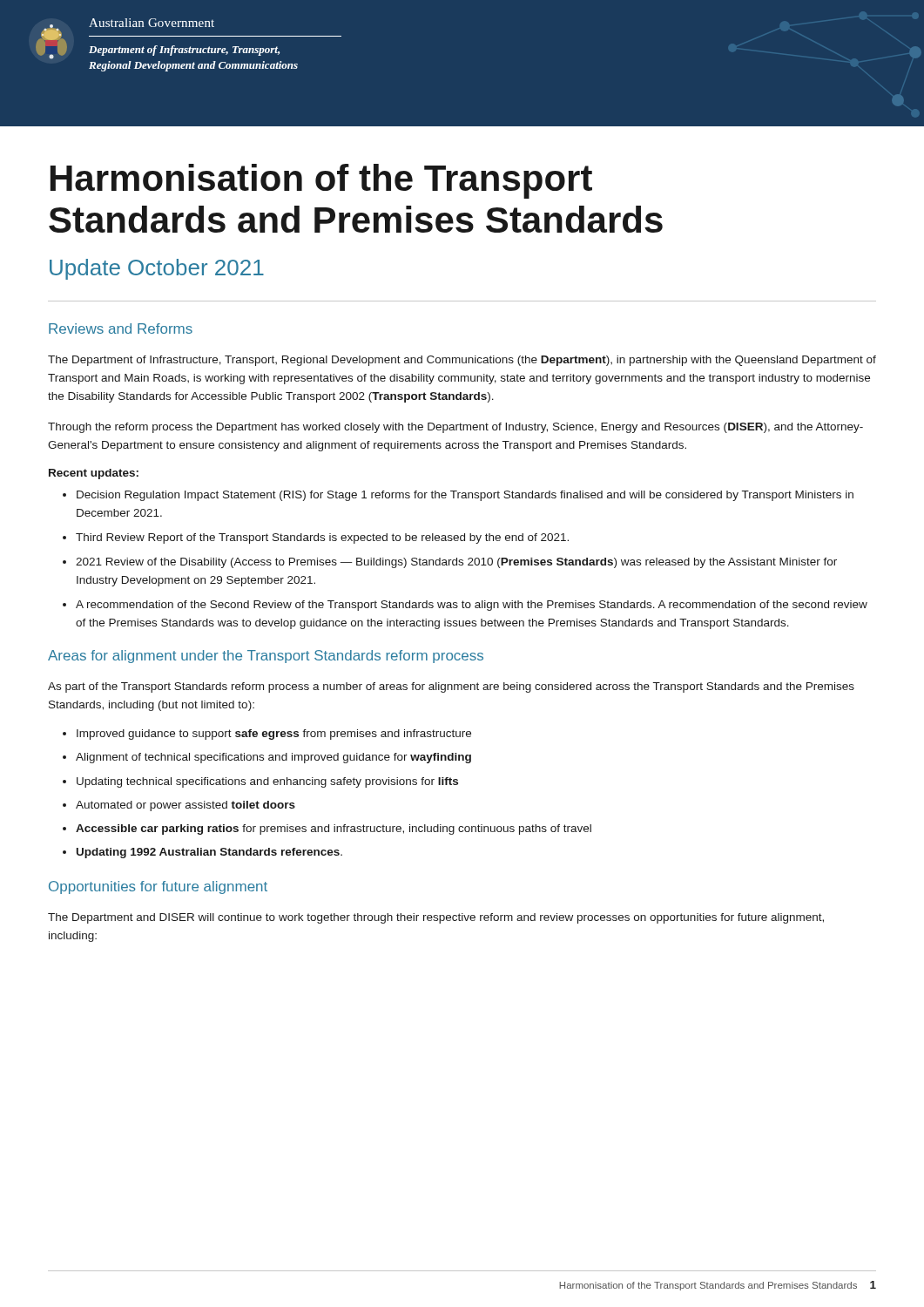
Task: Locate the text starting "Third Review Report of"
Action: (323, 537)
